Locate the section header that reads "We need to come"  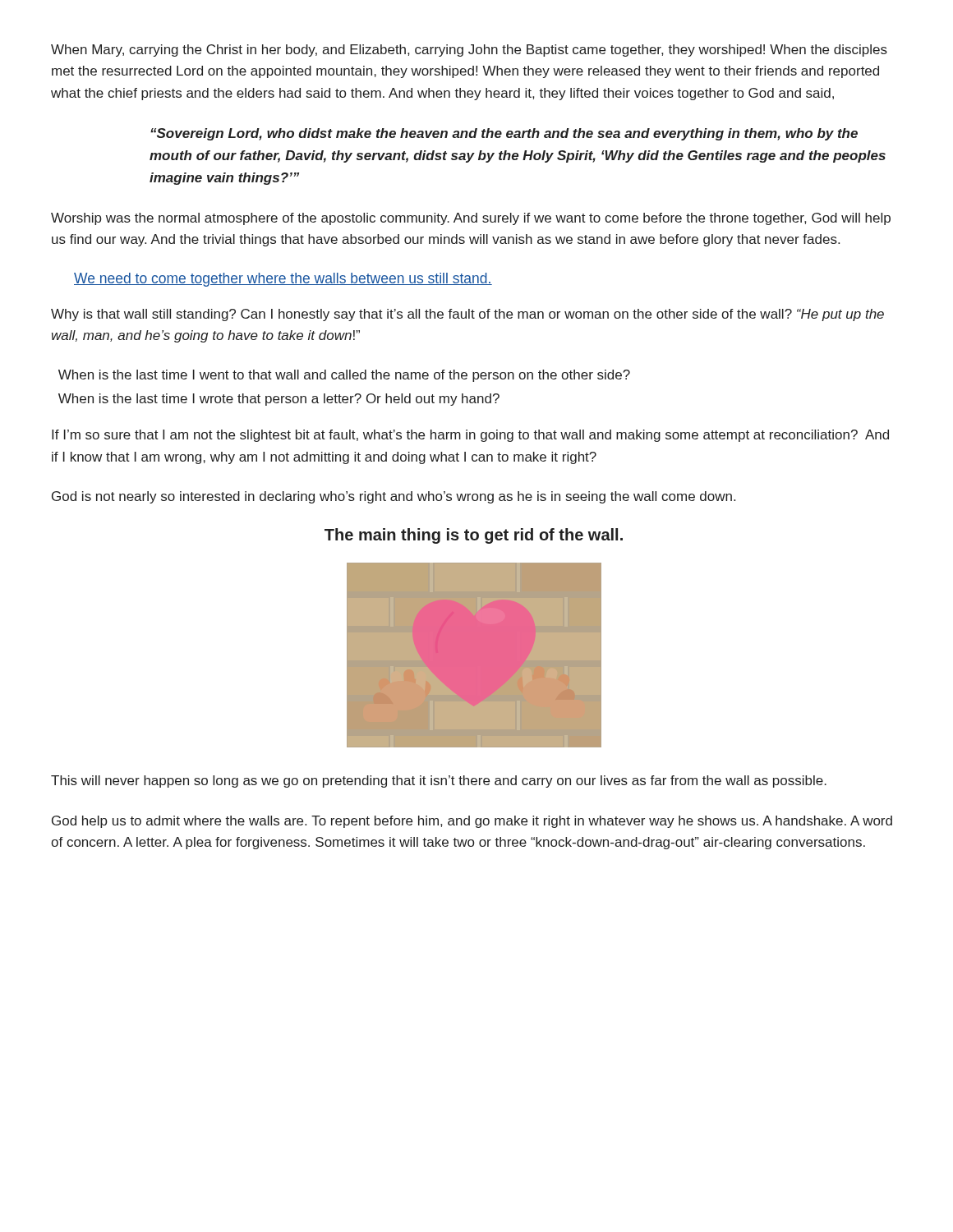(x=283, y=279)
